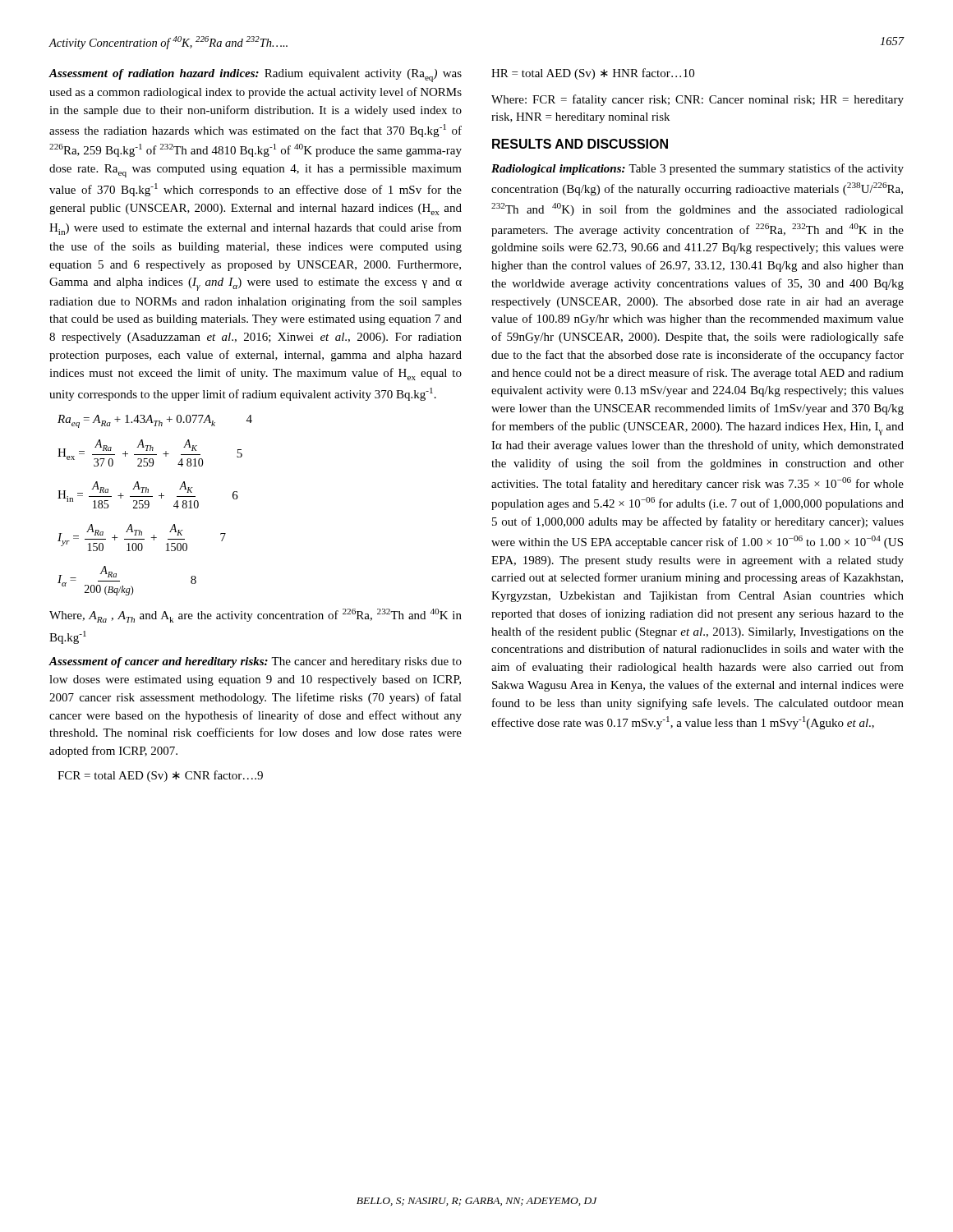The height and width of the screenshot is (1232, 953).
Task: Select the passage starting "Radiological implications: Table 3 presented the"
Action: [698, 447]
